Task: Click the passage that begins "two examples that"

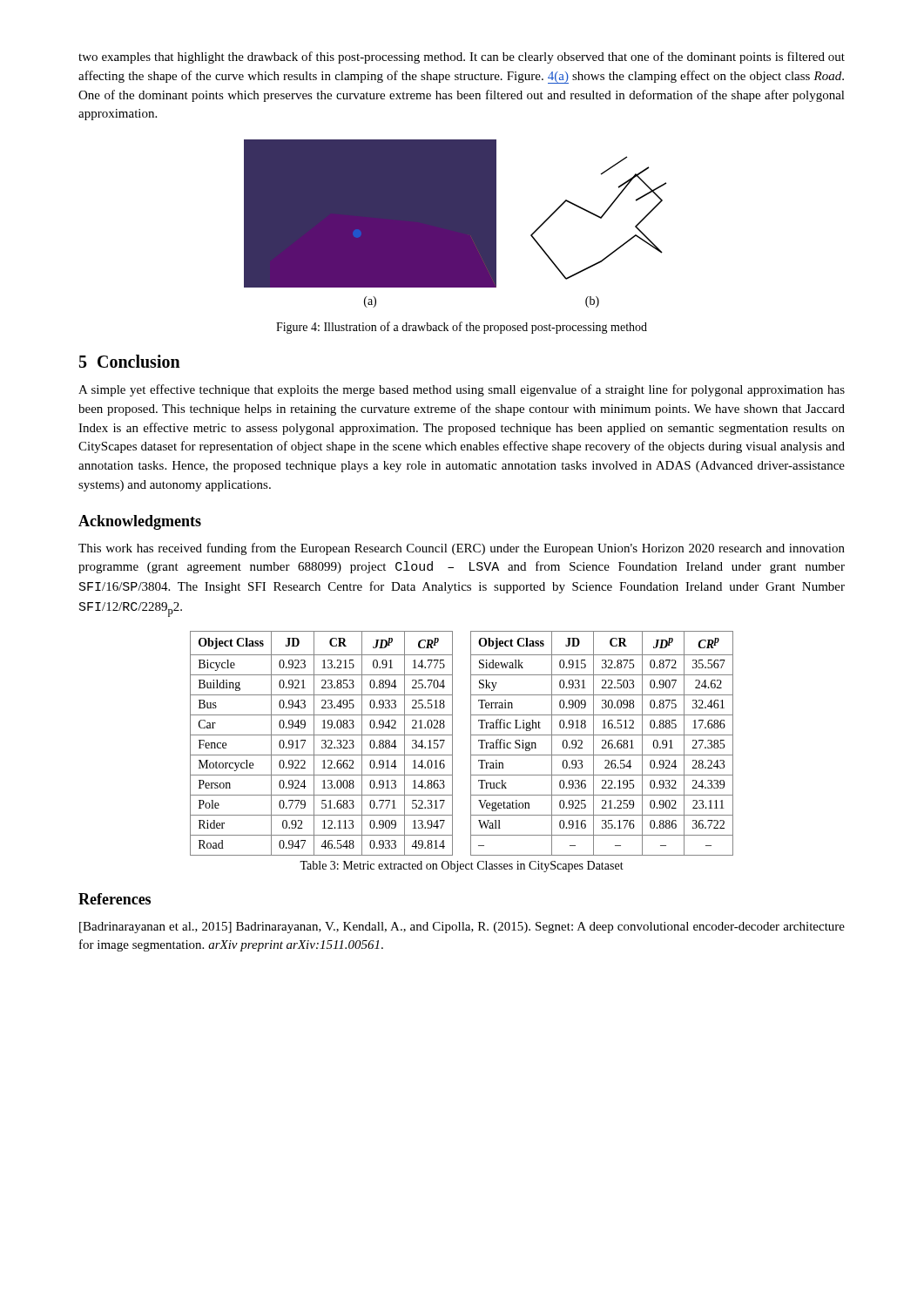Action: click(x=462, y=86)
